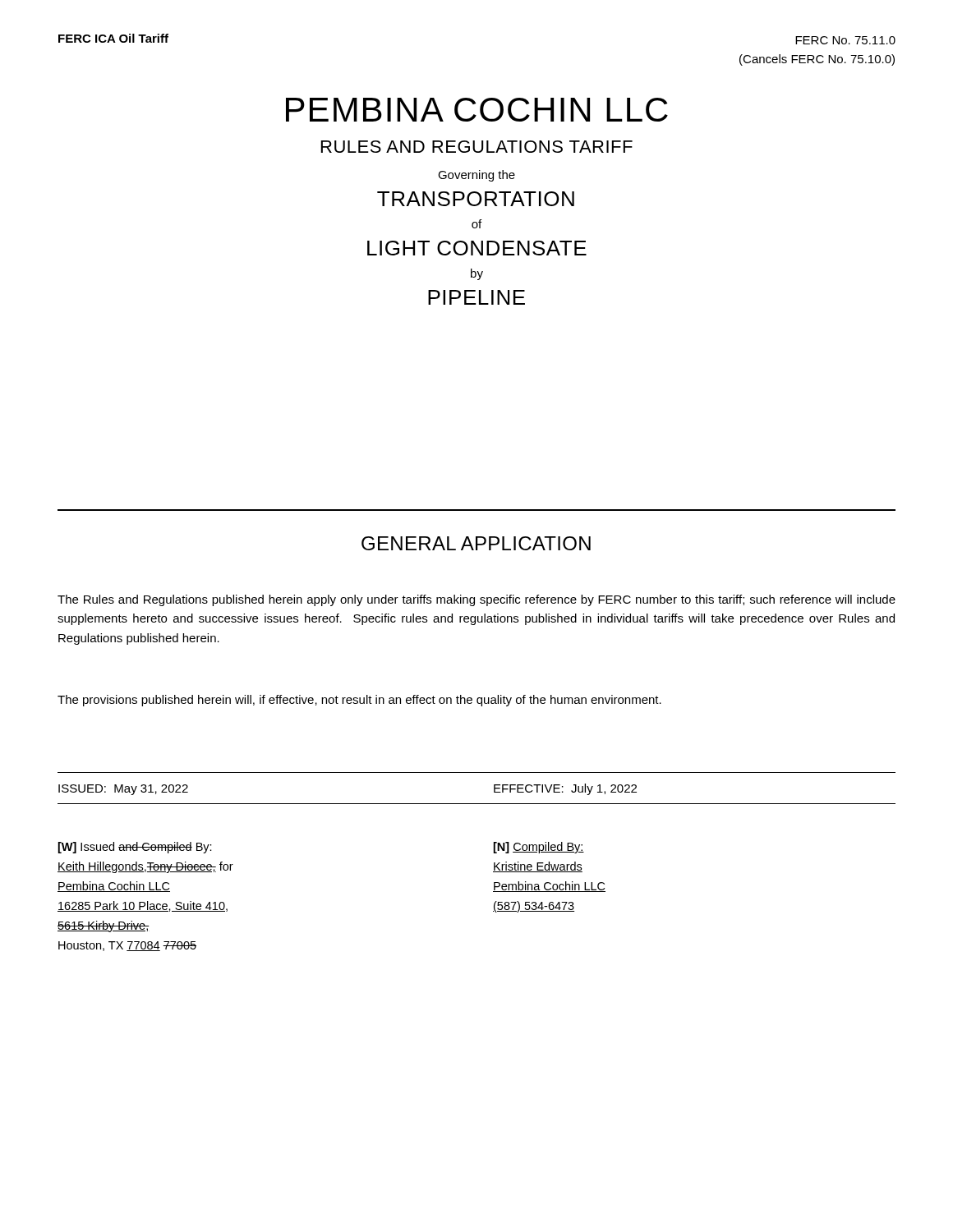
Task: Find "RULES AND REGULATIONS TARIFF" on this page
Action: point(476,147)
